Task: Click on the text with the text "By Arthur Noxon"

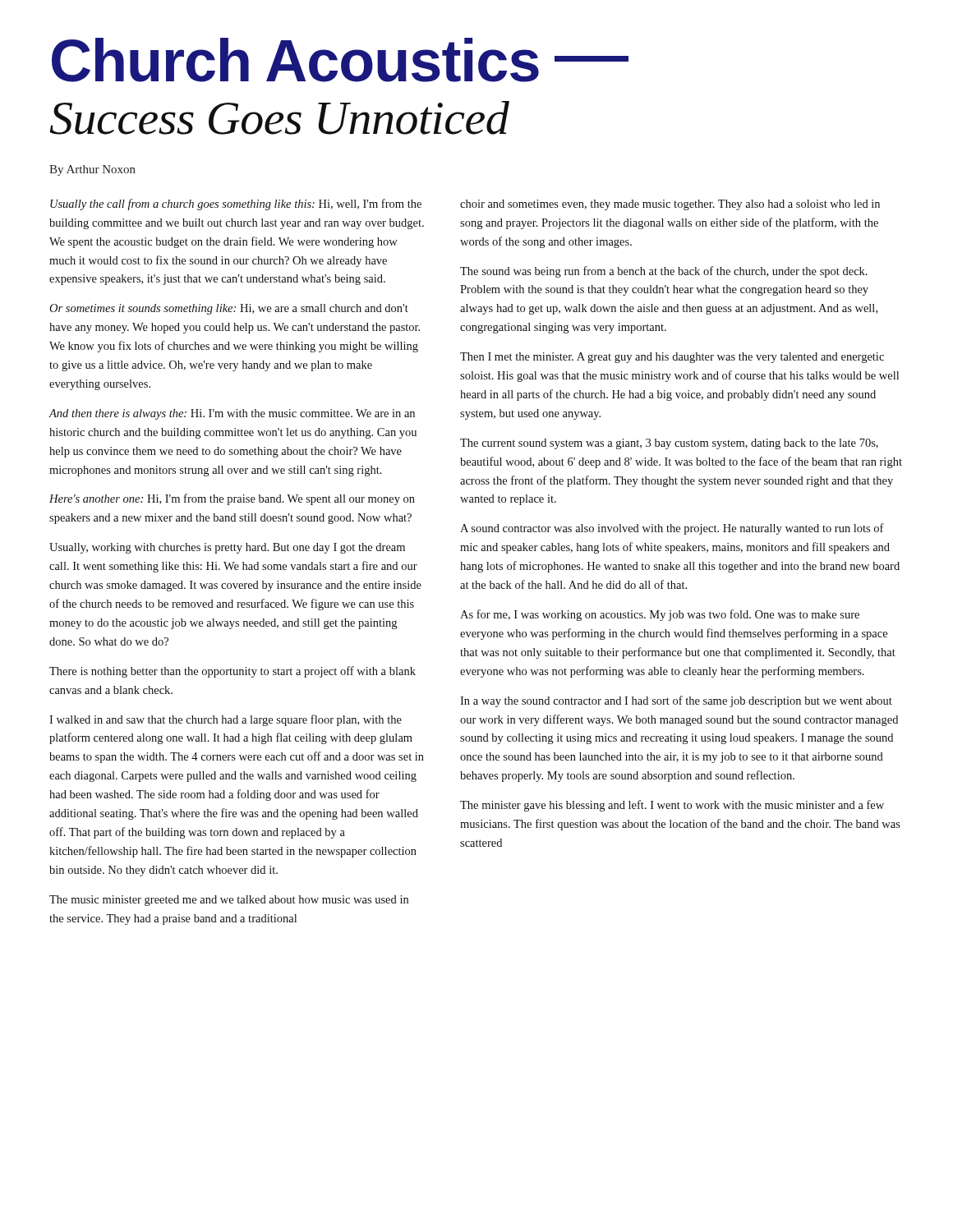Action: [x=92, y=169]
